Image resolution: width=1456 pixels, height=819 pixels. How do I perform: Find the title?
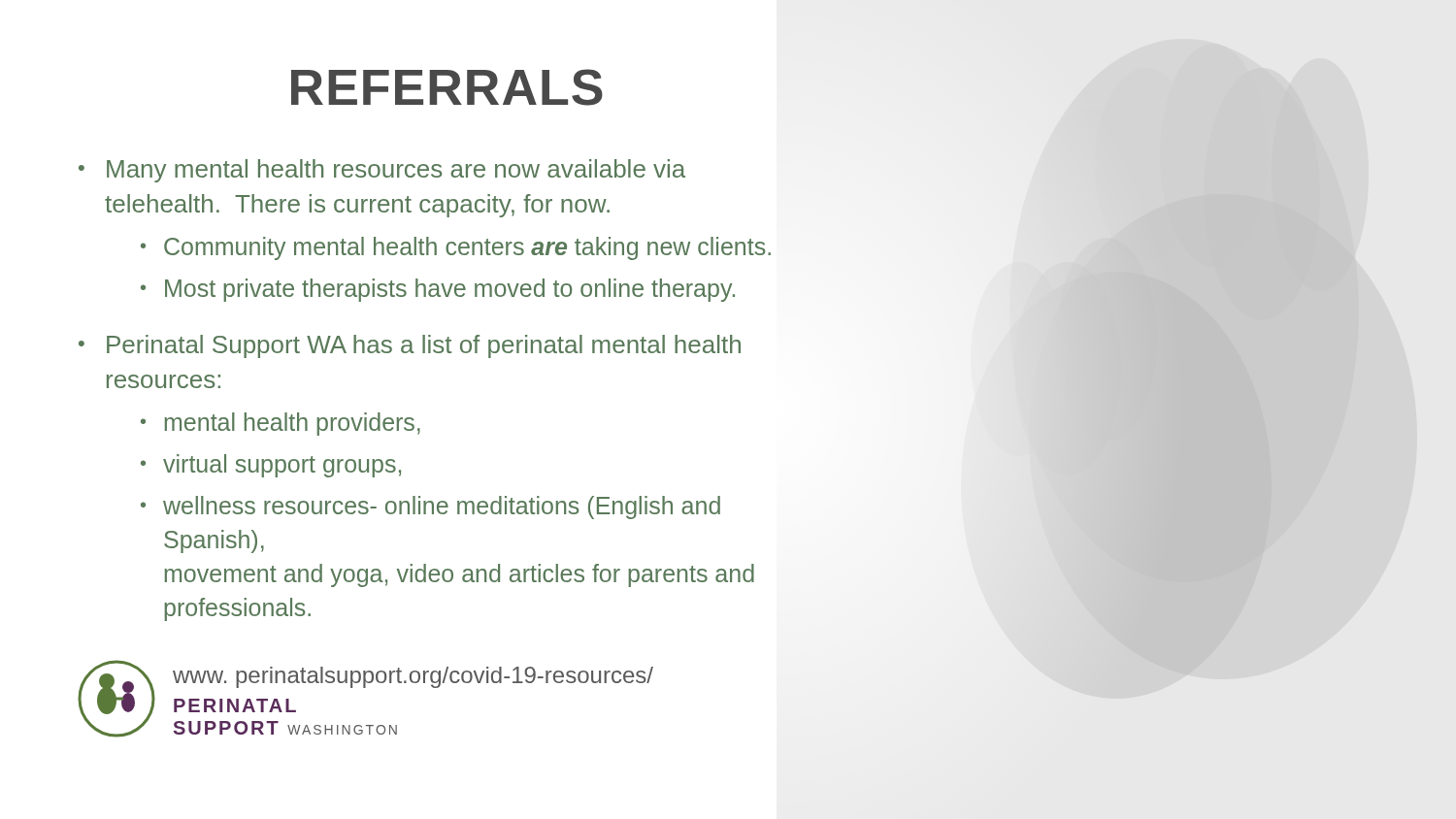tap(446, 87)
